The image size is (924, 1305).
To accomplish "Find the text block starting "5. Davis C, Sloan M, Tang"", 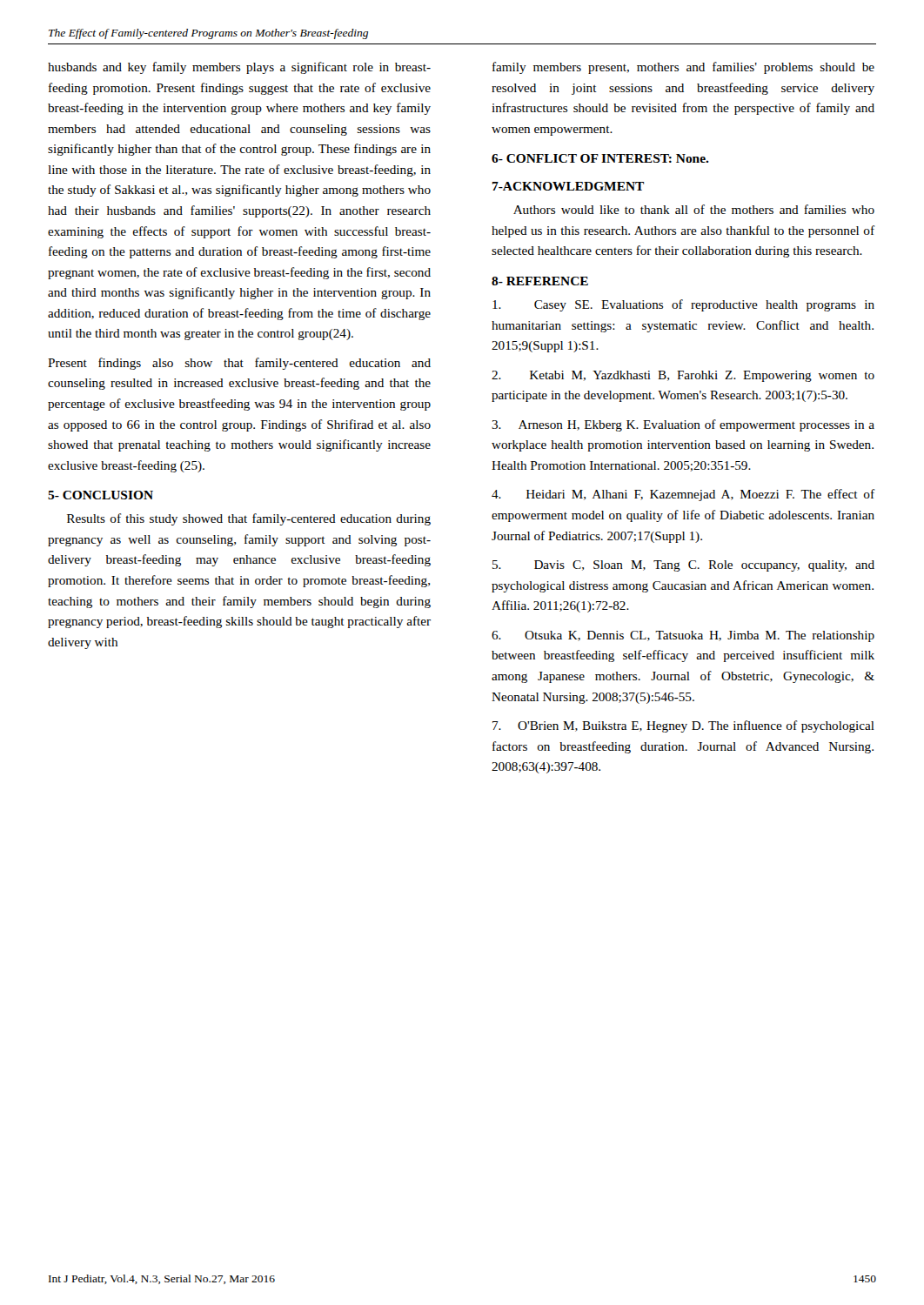I will tap(683, 585).
